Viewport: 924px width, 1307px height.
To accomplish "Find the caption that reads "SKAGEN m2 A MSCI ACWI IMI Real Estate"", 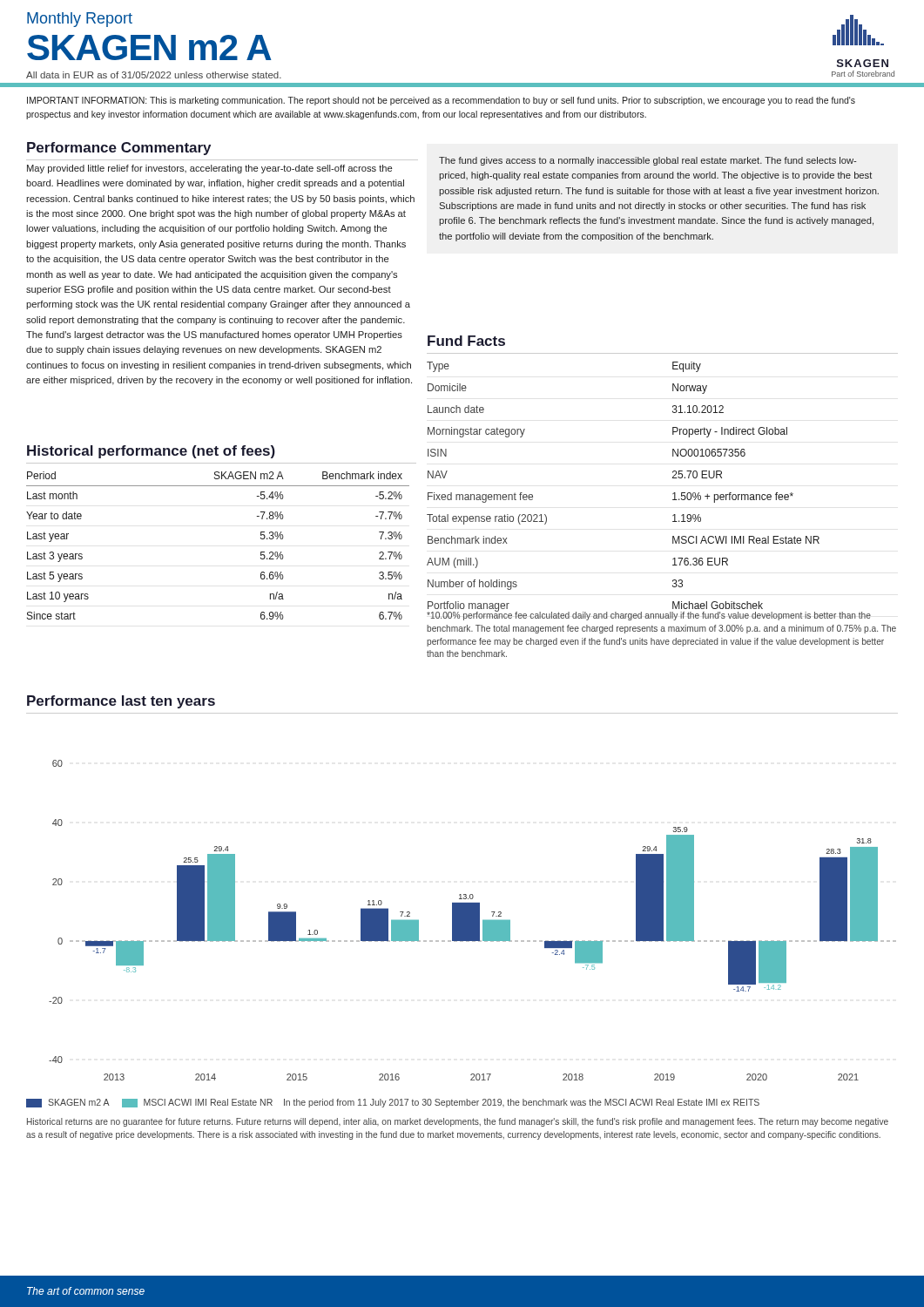I will coord(393,1102).
